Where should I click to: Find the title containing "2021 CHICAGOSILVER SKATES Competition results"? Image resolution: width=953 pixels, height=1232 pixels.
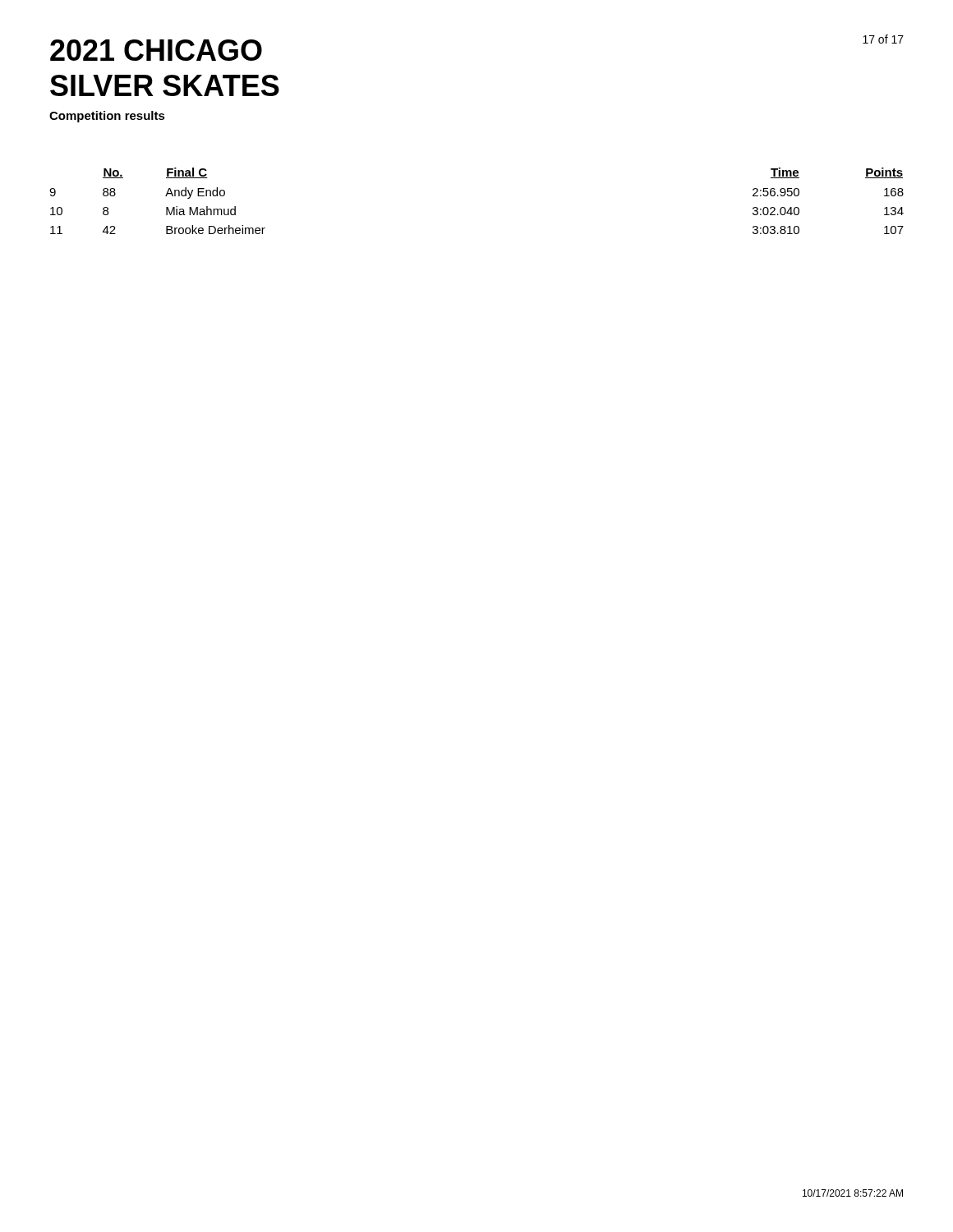point(165,78)
